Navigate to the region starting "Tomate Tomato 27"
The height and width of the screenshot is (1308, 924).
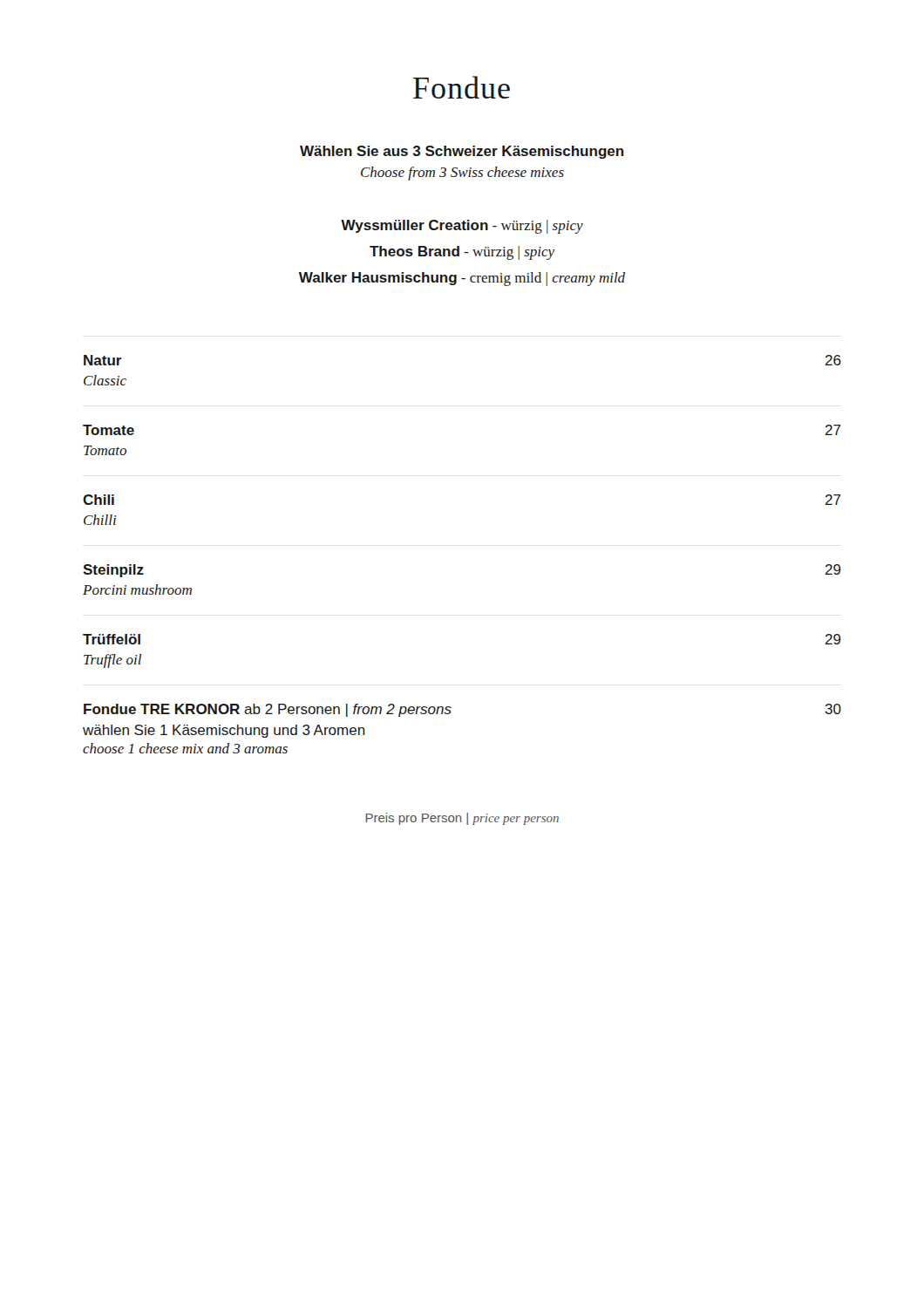click(x=106, y=429)
